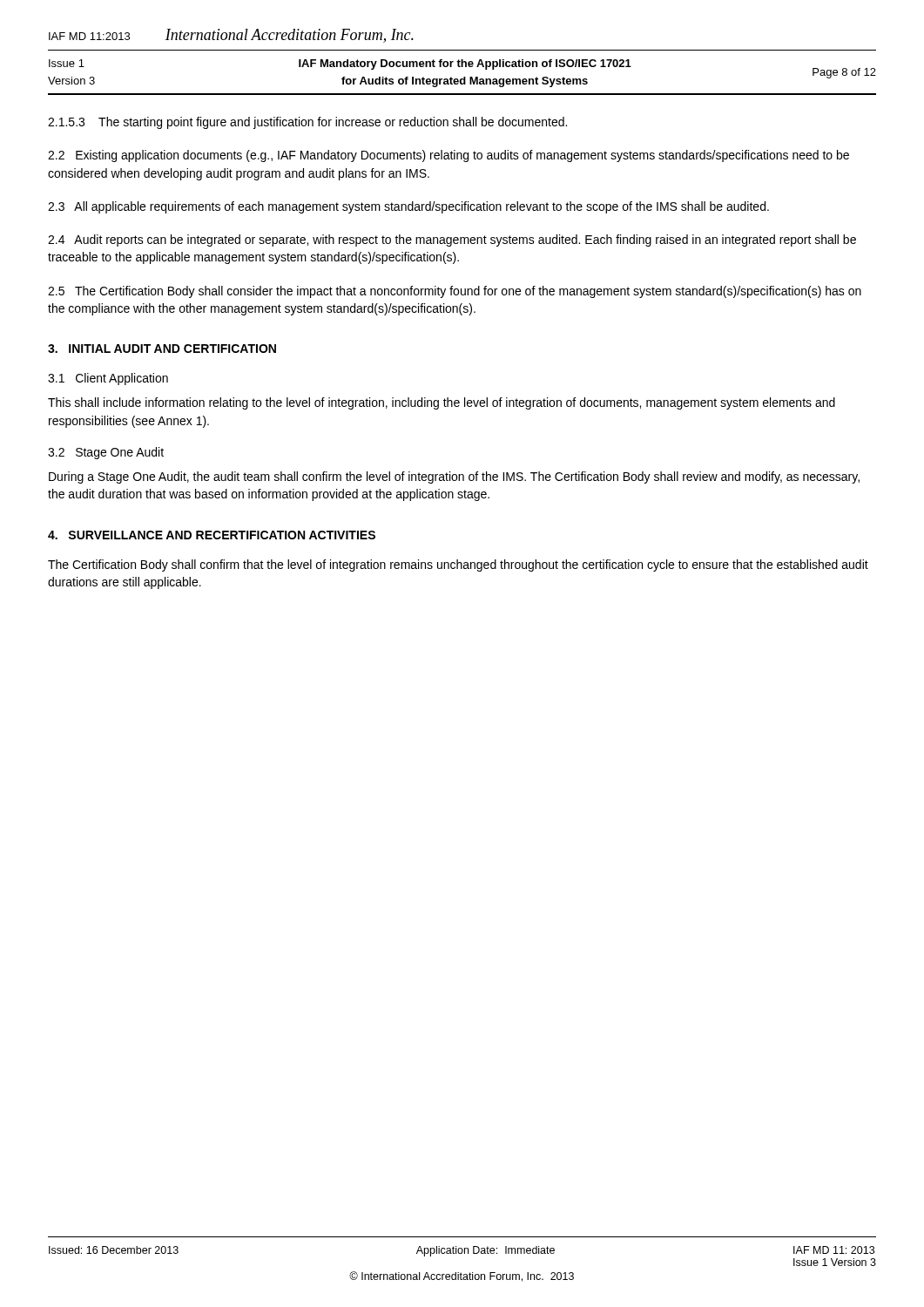Click the passage that begins "5 The Certification Body shall consider the"
Viewport: 924px width, 1307px height.
455,300
